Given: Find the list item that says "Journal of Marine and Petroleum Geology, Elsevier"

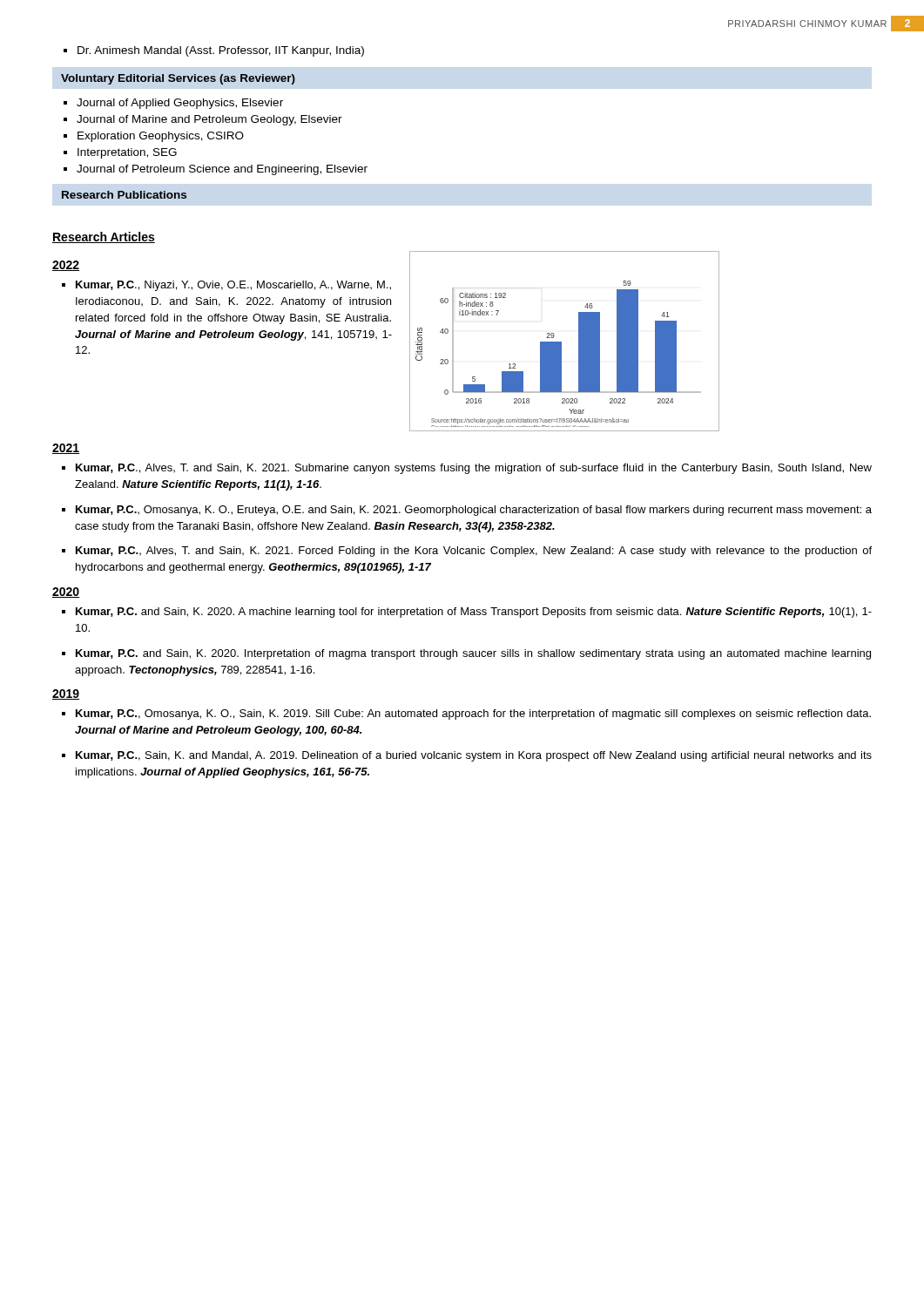Looking at the screenshot, I should click(209, 119).
